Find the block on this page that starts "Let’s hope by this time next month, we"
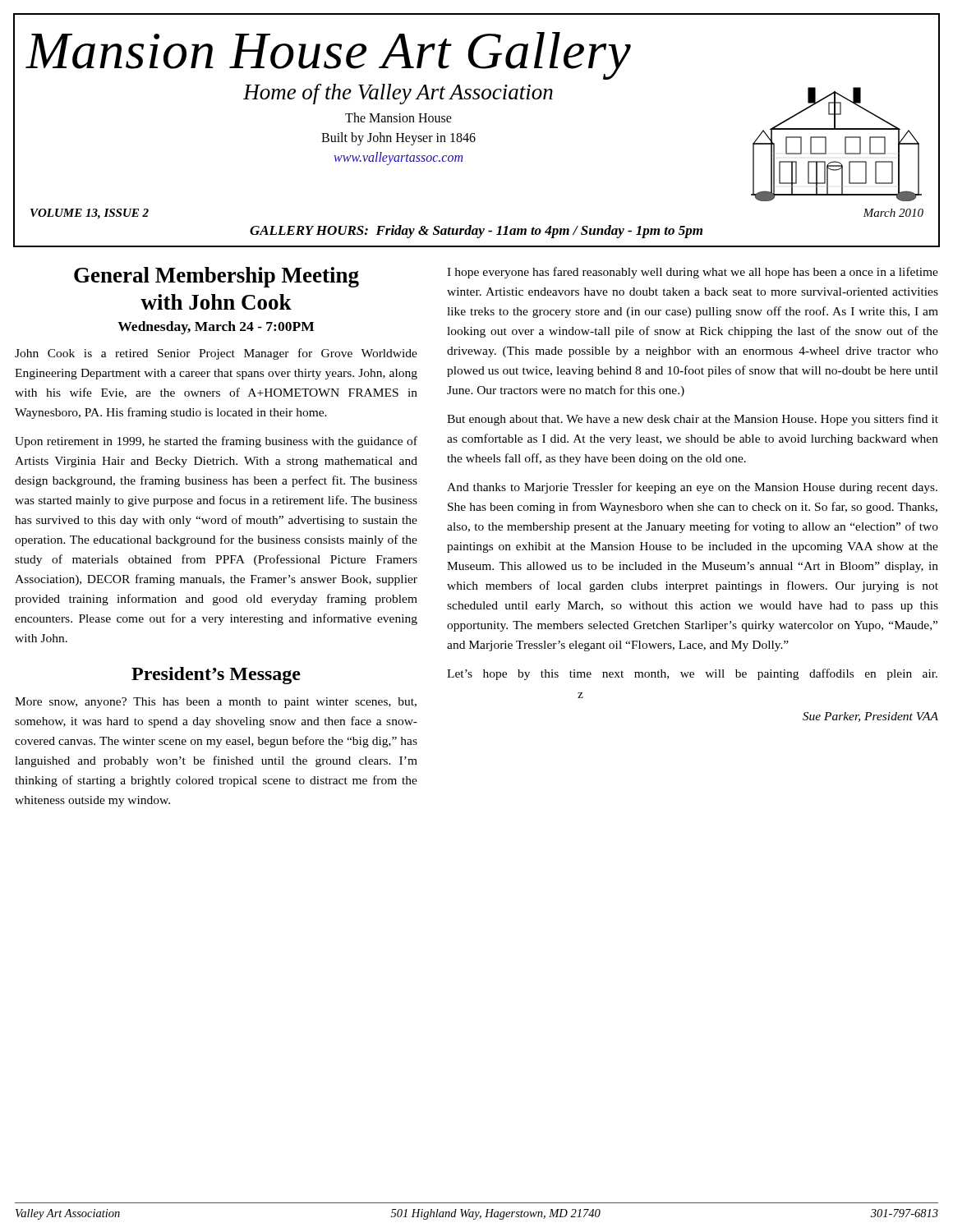Viewport: 953px width, 1232px height. [693, 683]
